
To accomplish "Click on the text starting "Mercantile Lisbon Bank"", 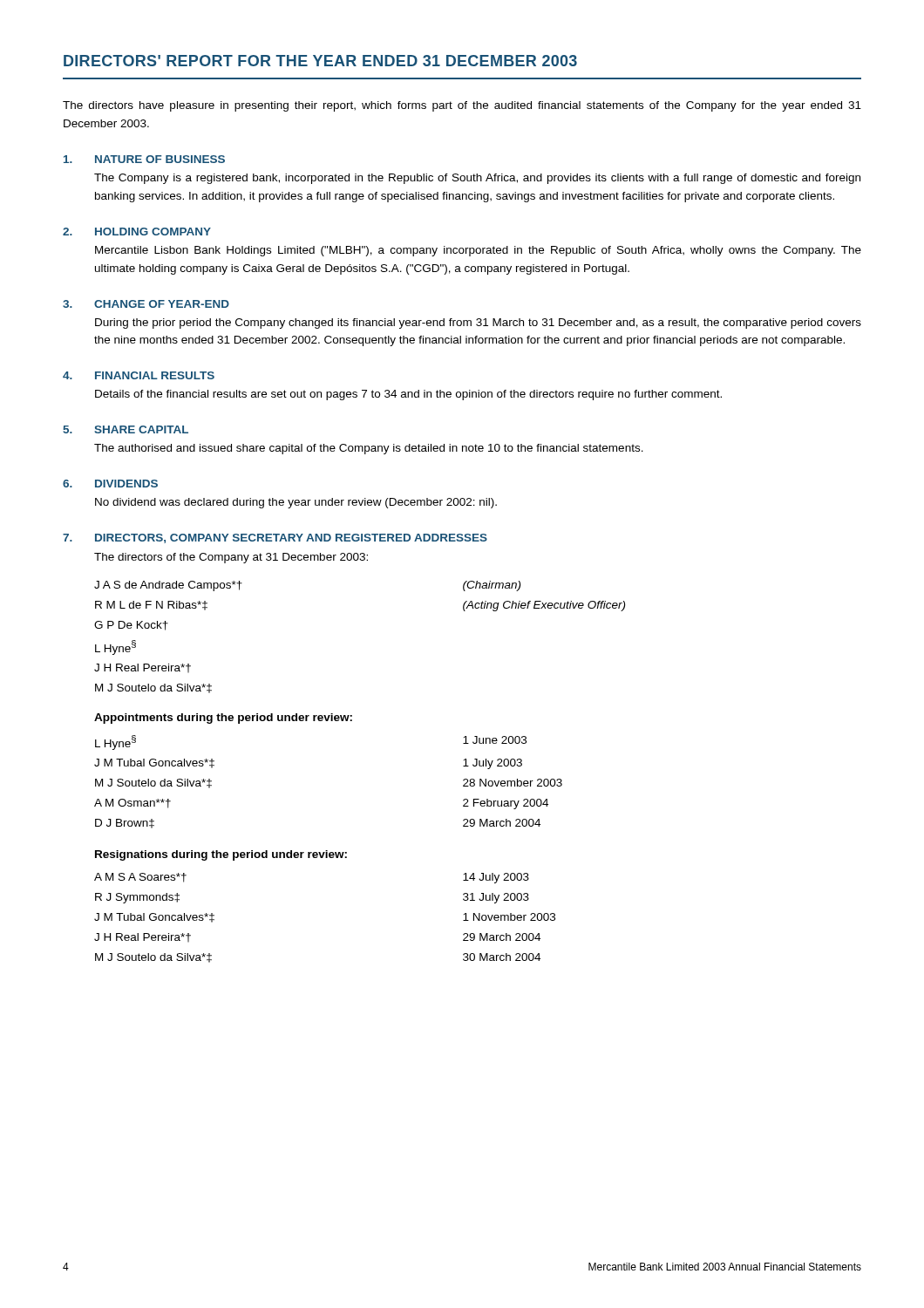I will click(x=478, y=259).
